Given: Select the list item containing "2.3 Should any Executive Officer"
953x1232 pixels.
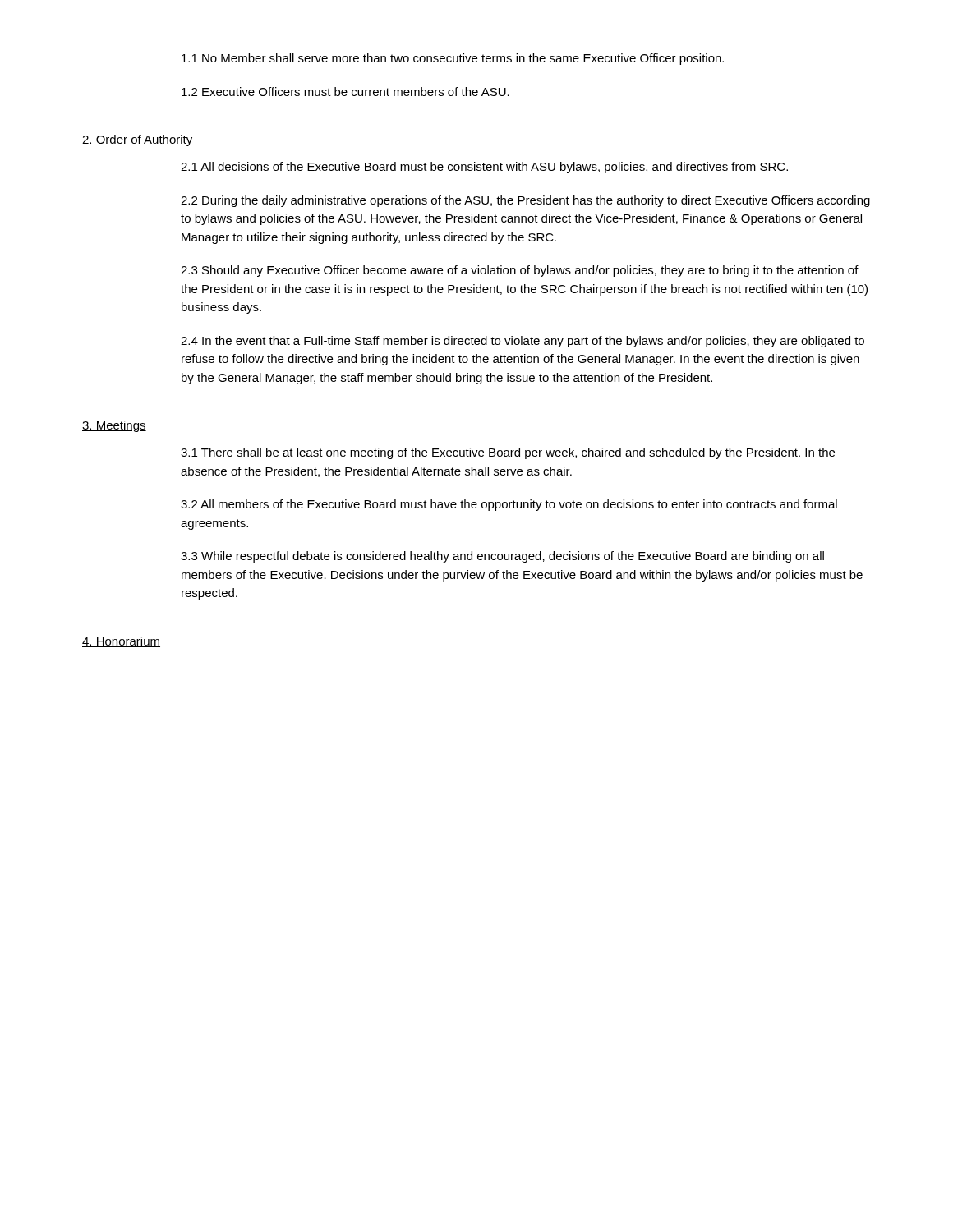Looking at the screenshot, I should click(525, 288).
